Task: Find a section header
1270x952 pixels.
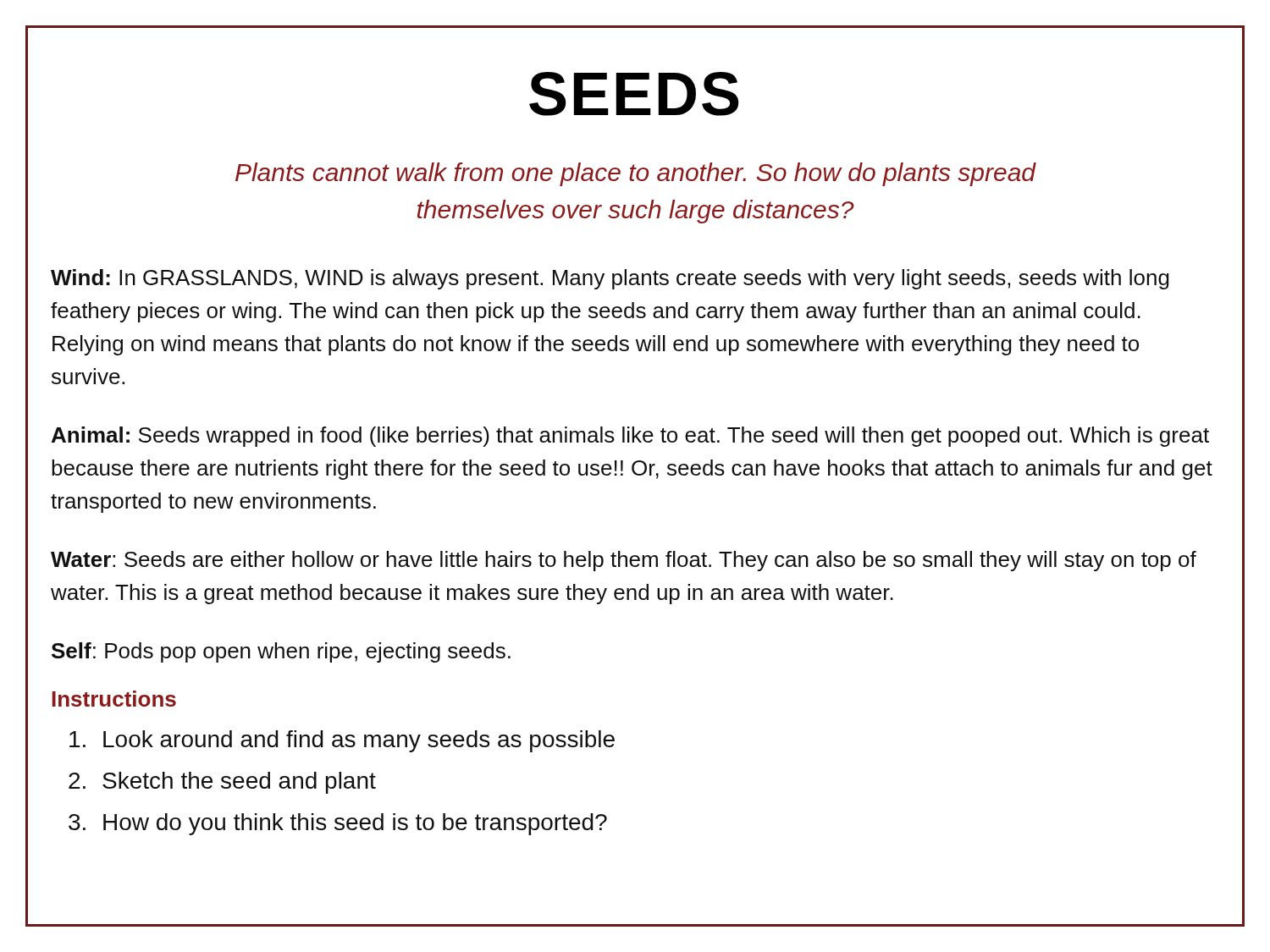Action: pyautogui.click(x=114, y=699)
